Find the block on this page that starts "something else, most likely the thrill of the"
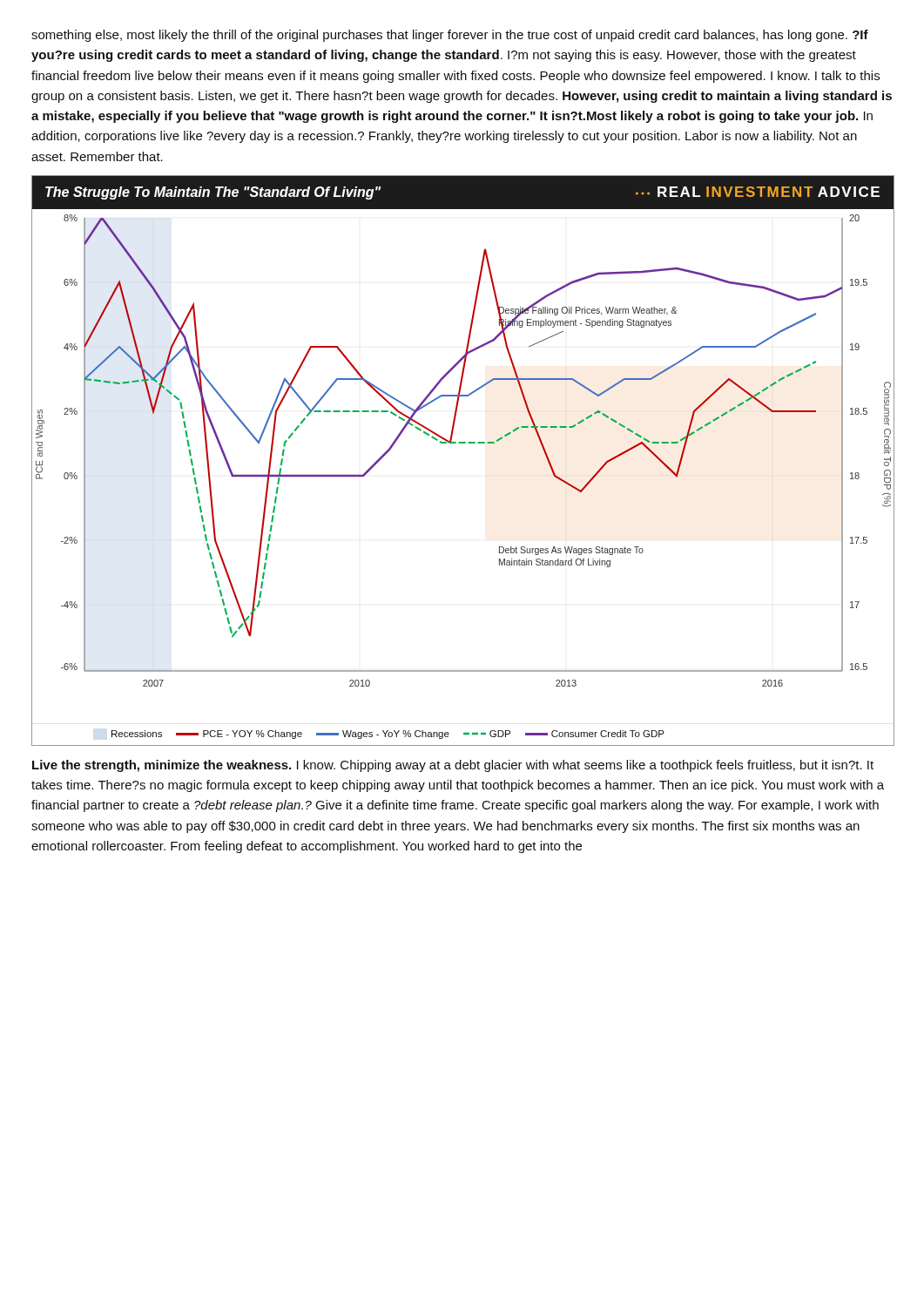 pos(462,95)
